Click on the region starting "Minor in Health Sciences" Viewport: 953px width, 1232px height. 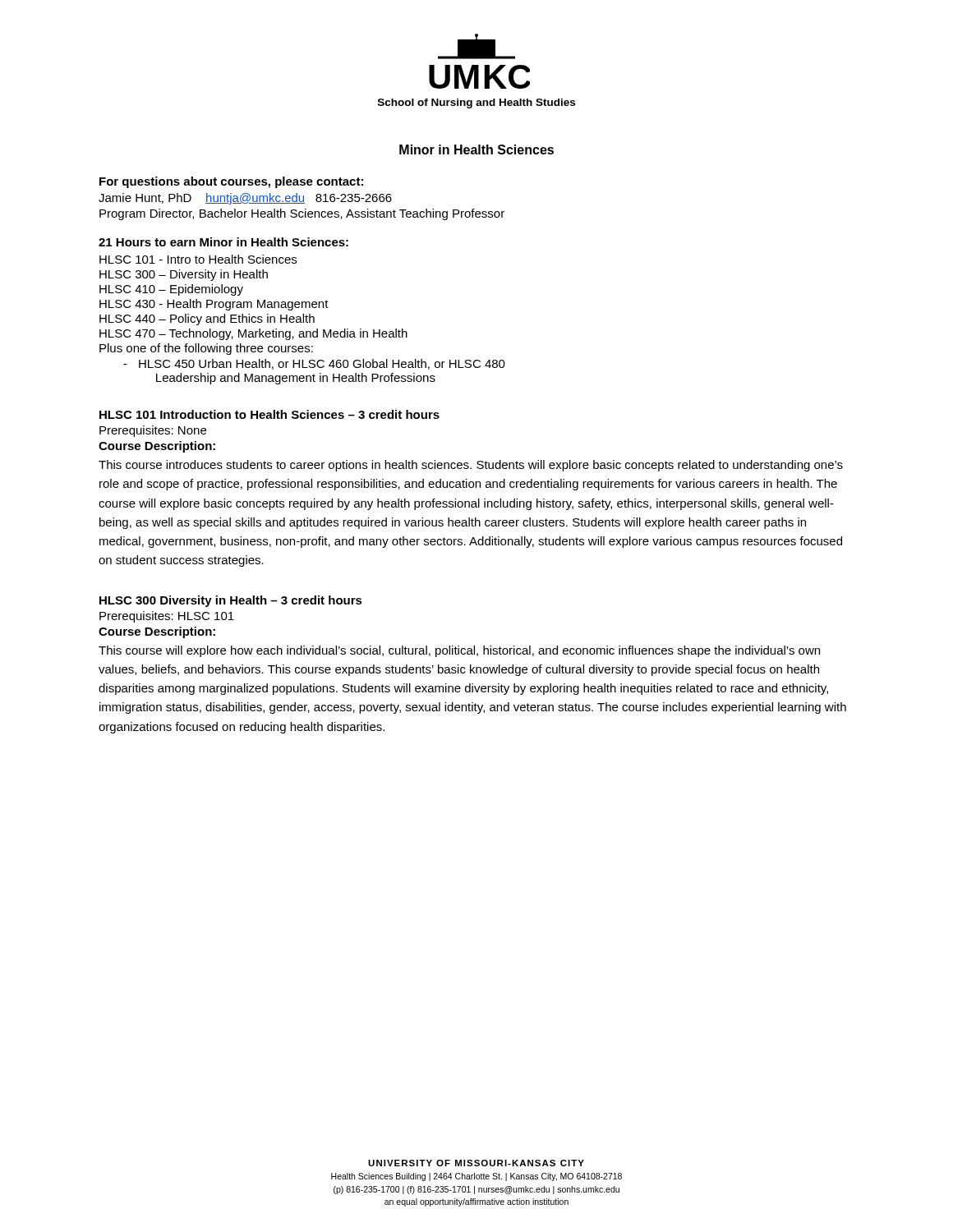476,150
